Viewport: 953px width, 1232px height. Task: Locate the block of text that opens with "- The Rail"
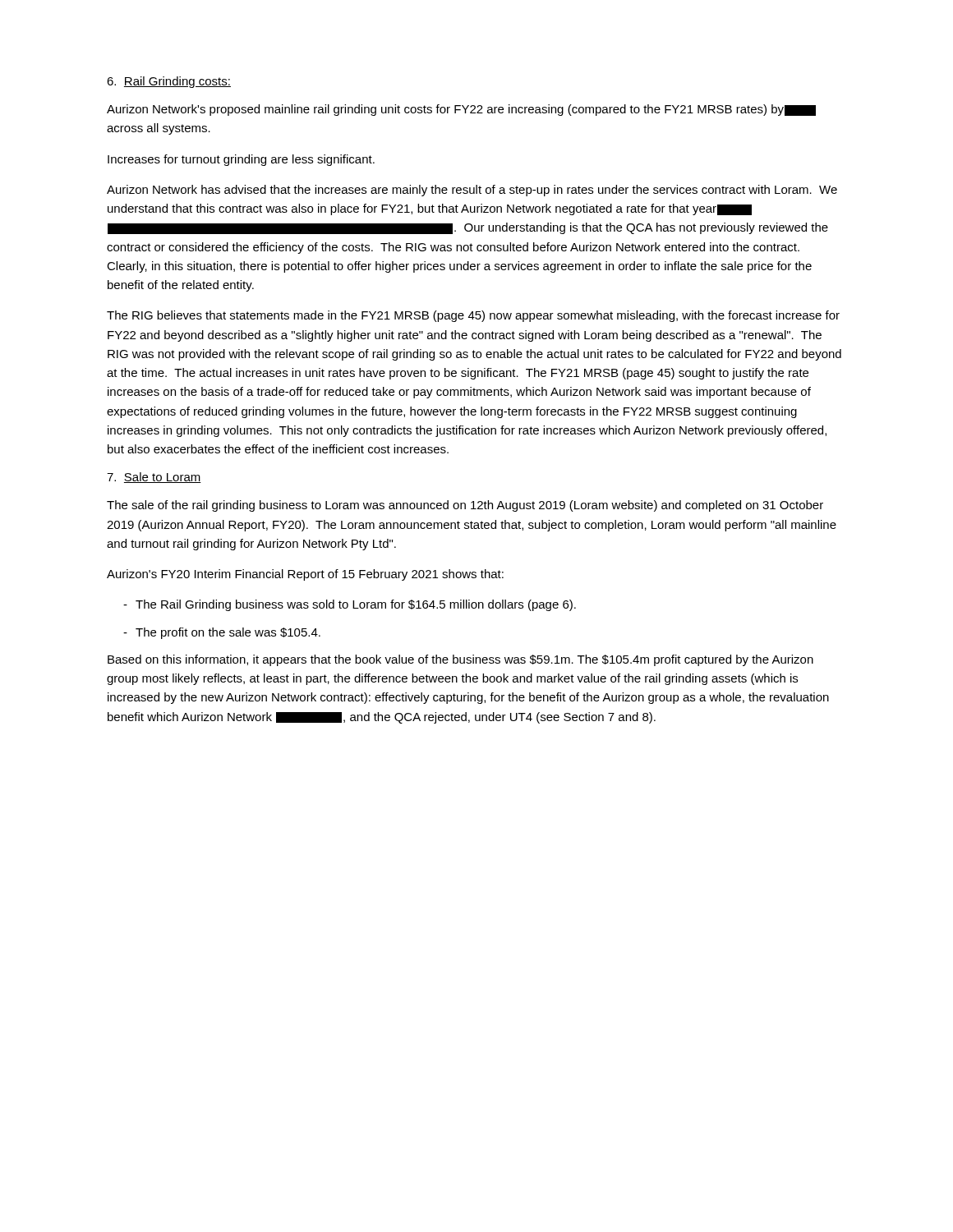tap(485, 604)
